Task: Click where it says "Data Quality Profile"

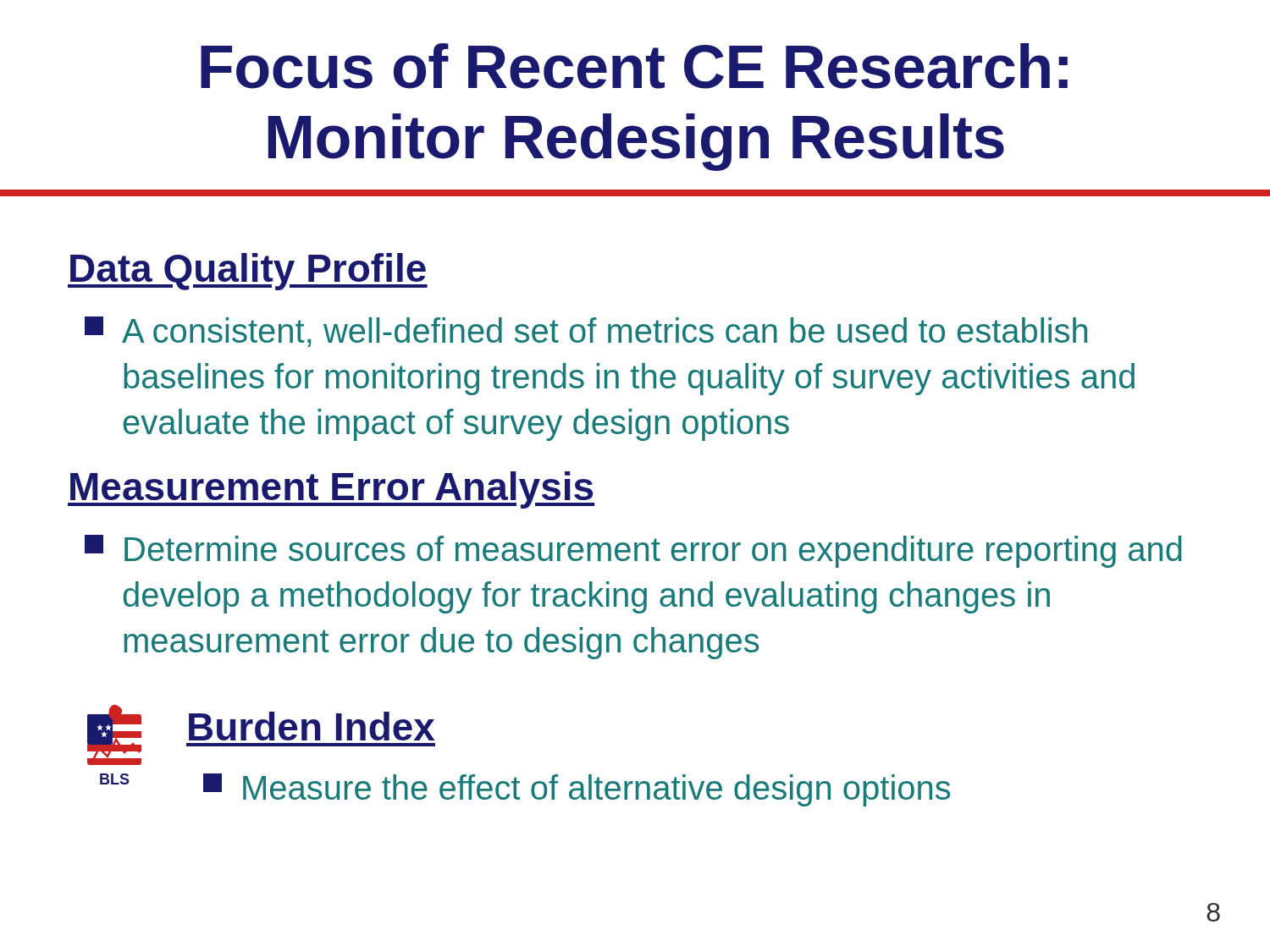Action: point(247,268)
